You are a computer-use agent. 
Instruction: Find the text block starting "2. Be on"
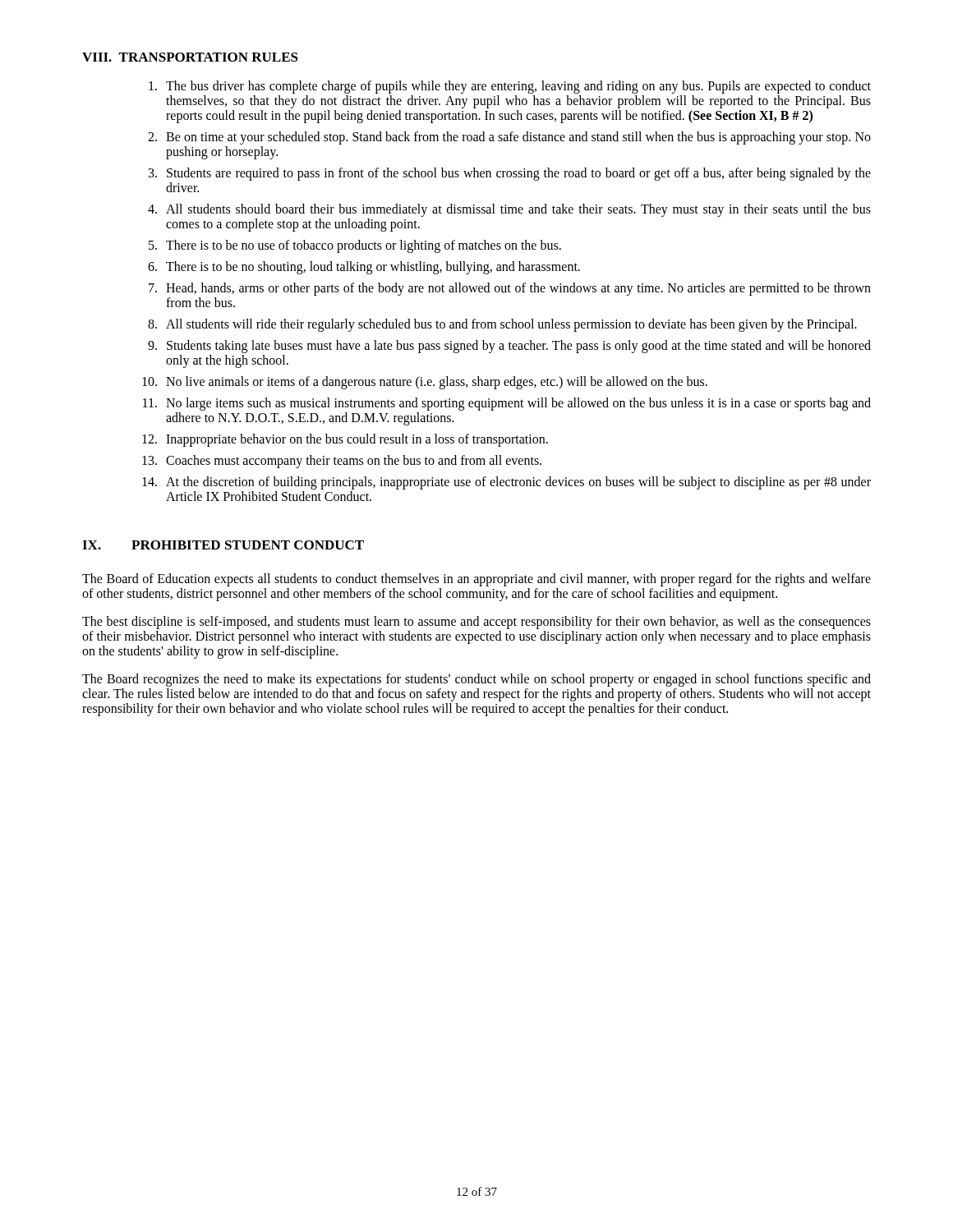501,145
